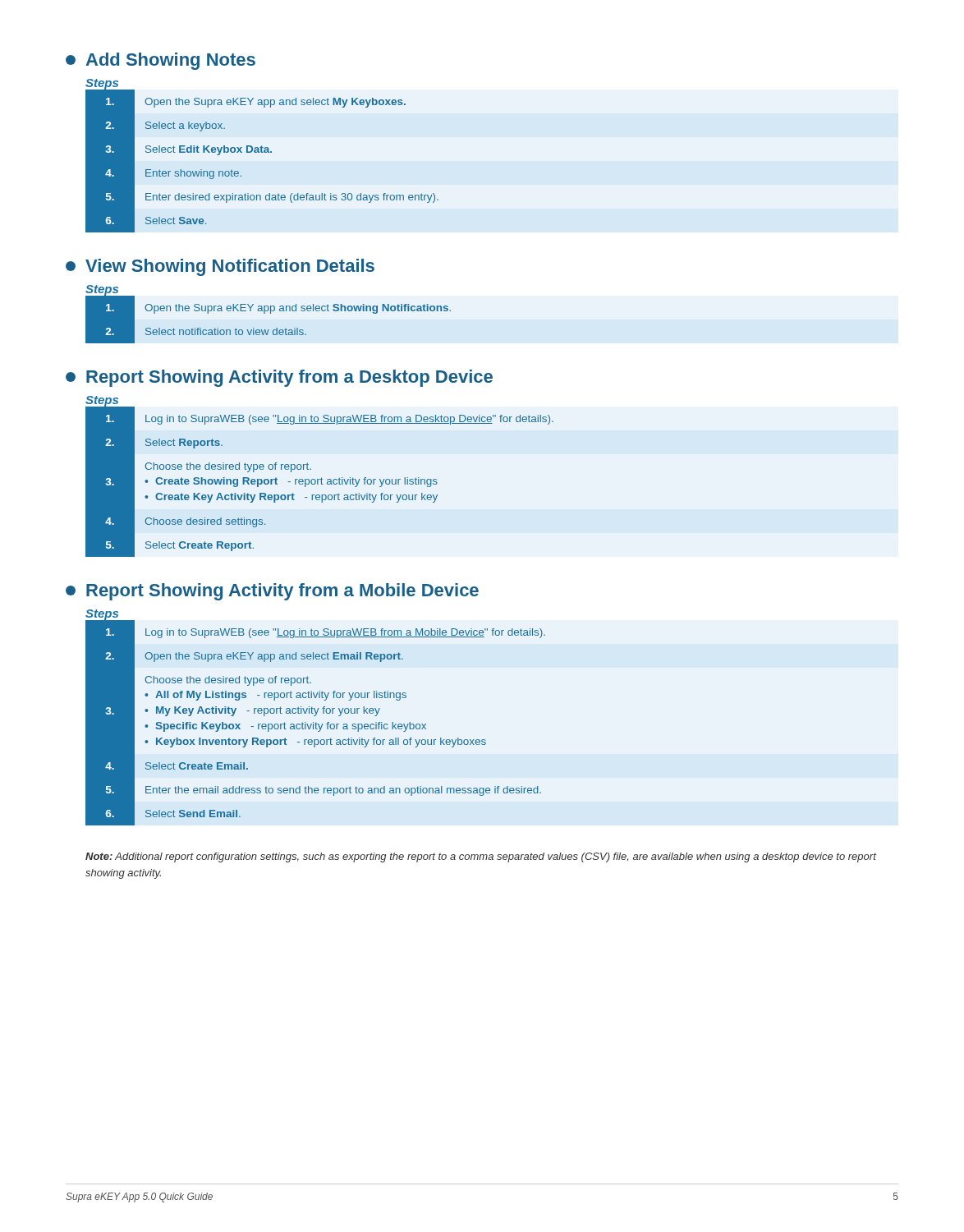Click on the section header that reads "Report Showing Activity from a Mobile"
Screen dimensions: 1232x964
click(x=272, y=591)
